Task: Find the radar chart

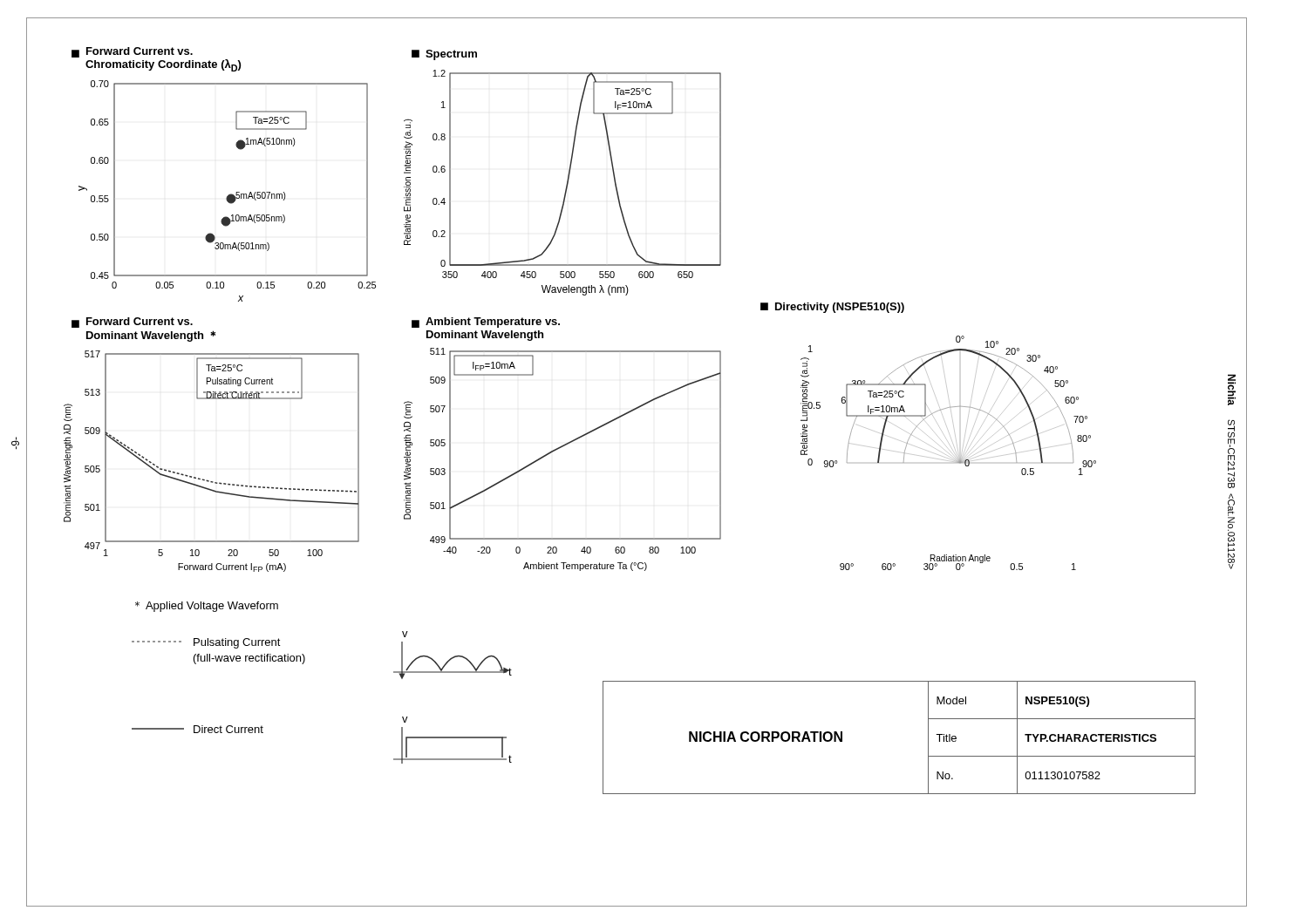Action: pos(969,441)
